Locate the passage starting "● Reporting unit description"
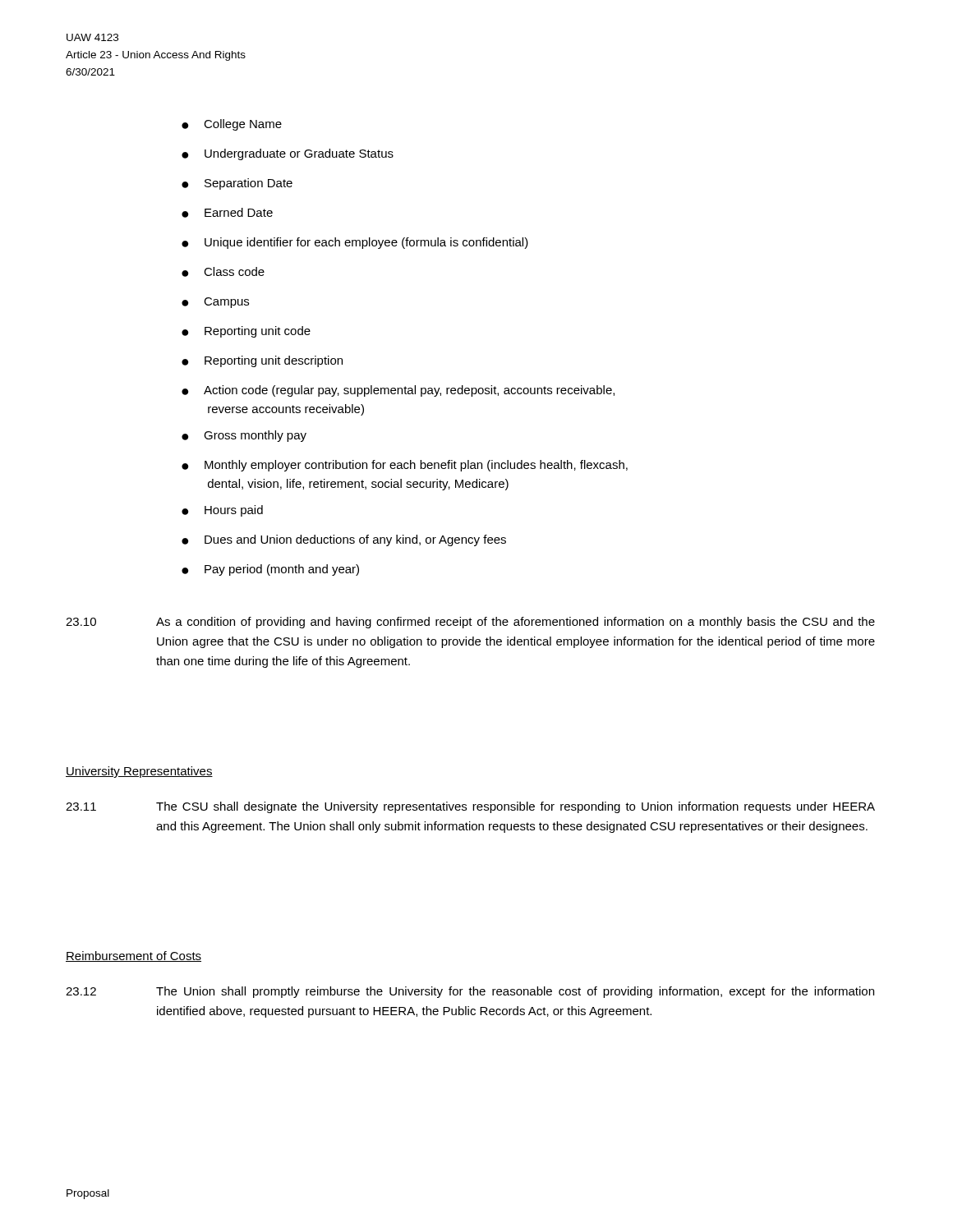The width and height of the screenshot is (953, 1232). click(262, 361)
